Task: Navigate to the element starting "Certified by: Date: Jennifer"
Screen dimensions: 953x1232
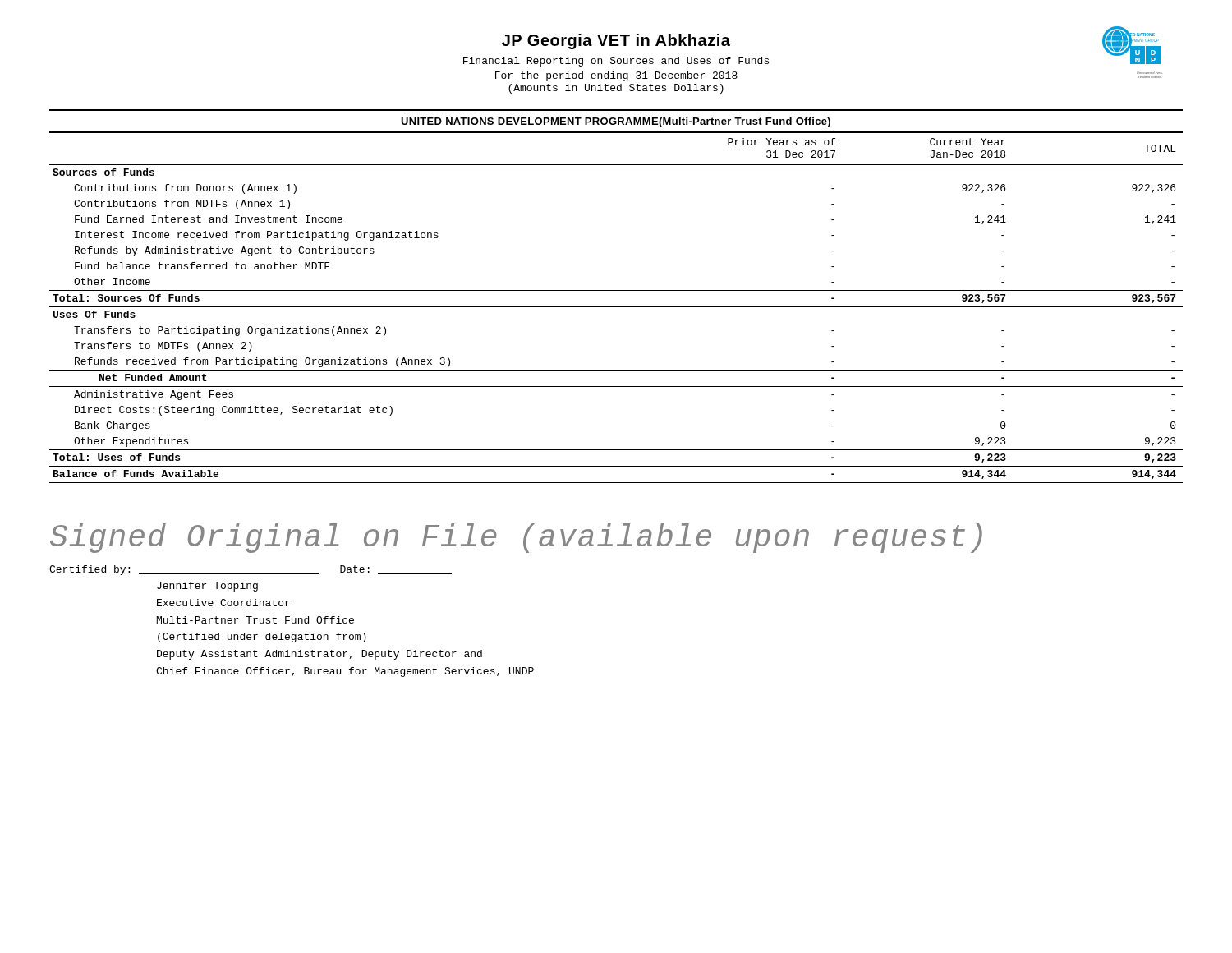Action: pos(251,570)
